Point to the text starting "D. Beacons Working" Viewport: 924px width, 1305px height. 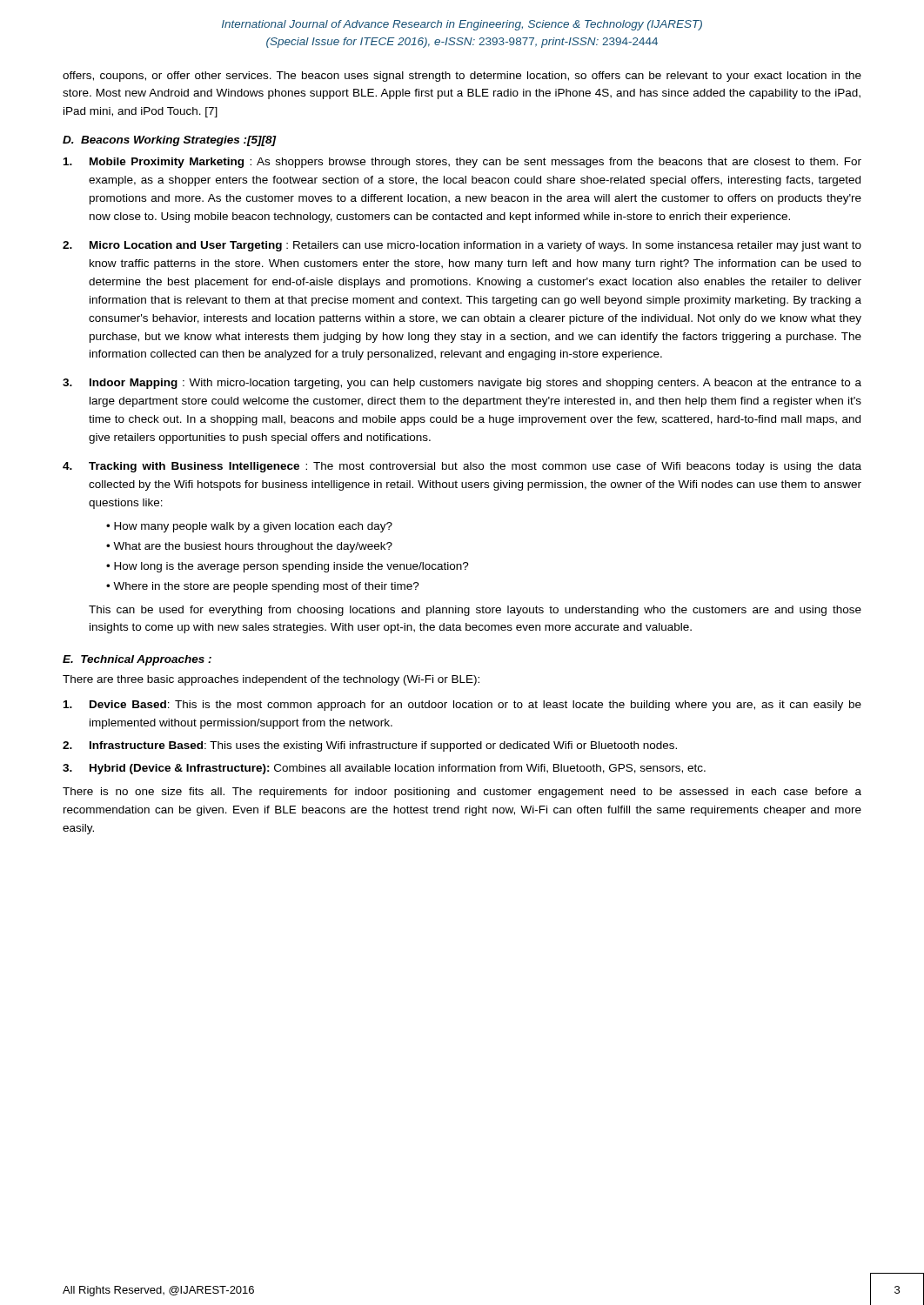pos(169,140)
